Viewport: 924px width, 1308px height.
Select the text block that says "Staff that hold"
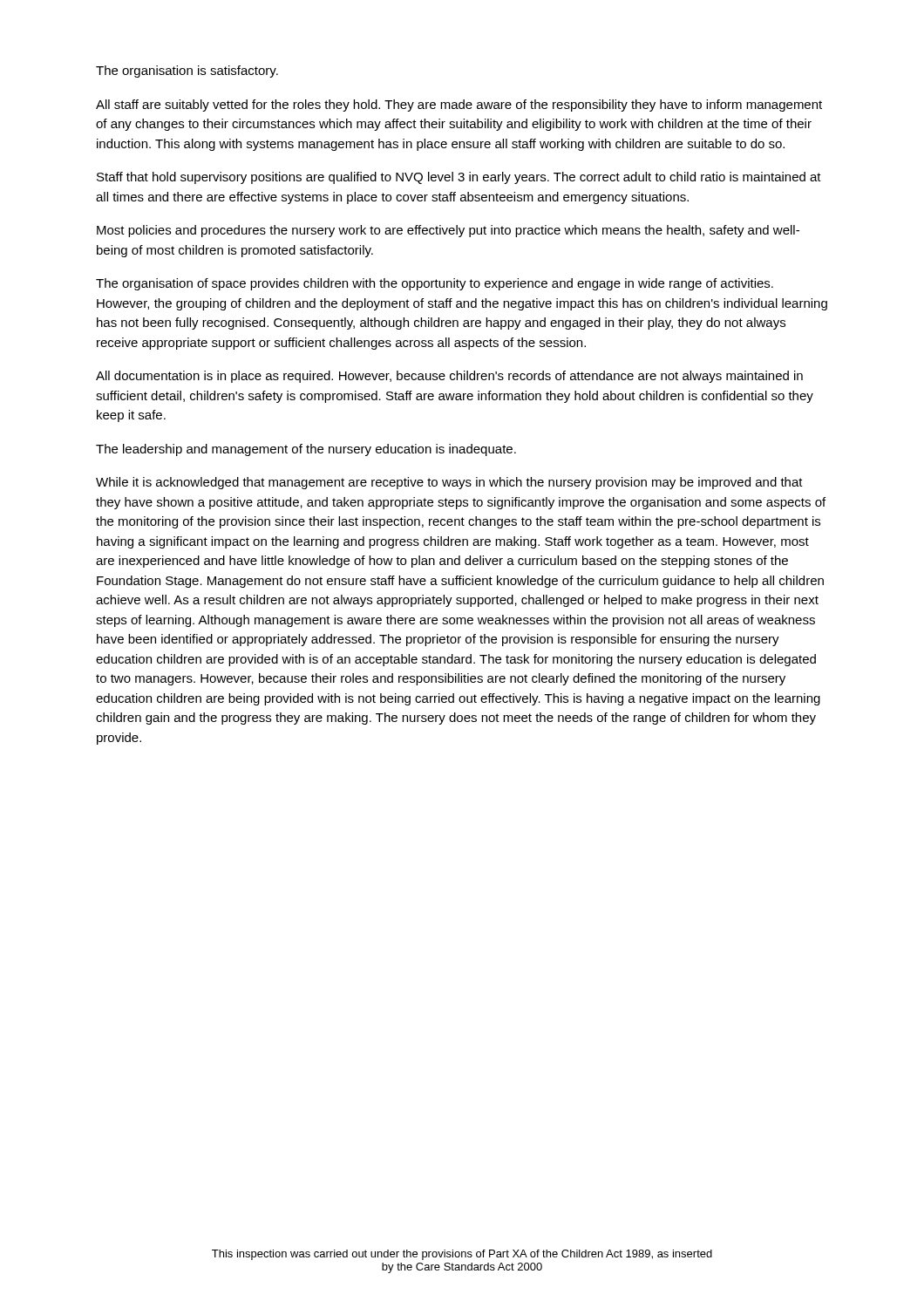458,186
